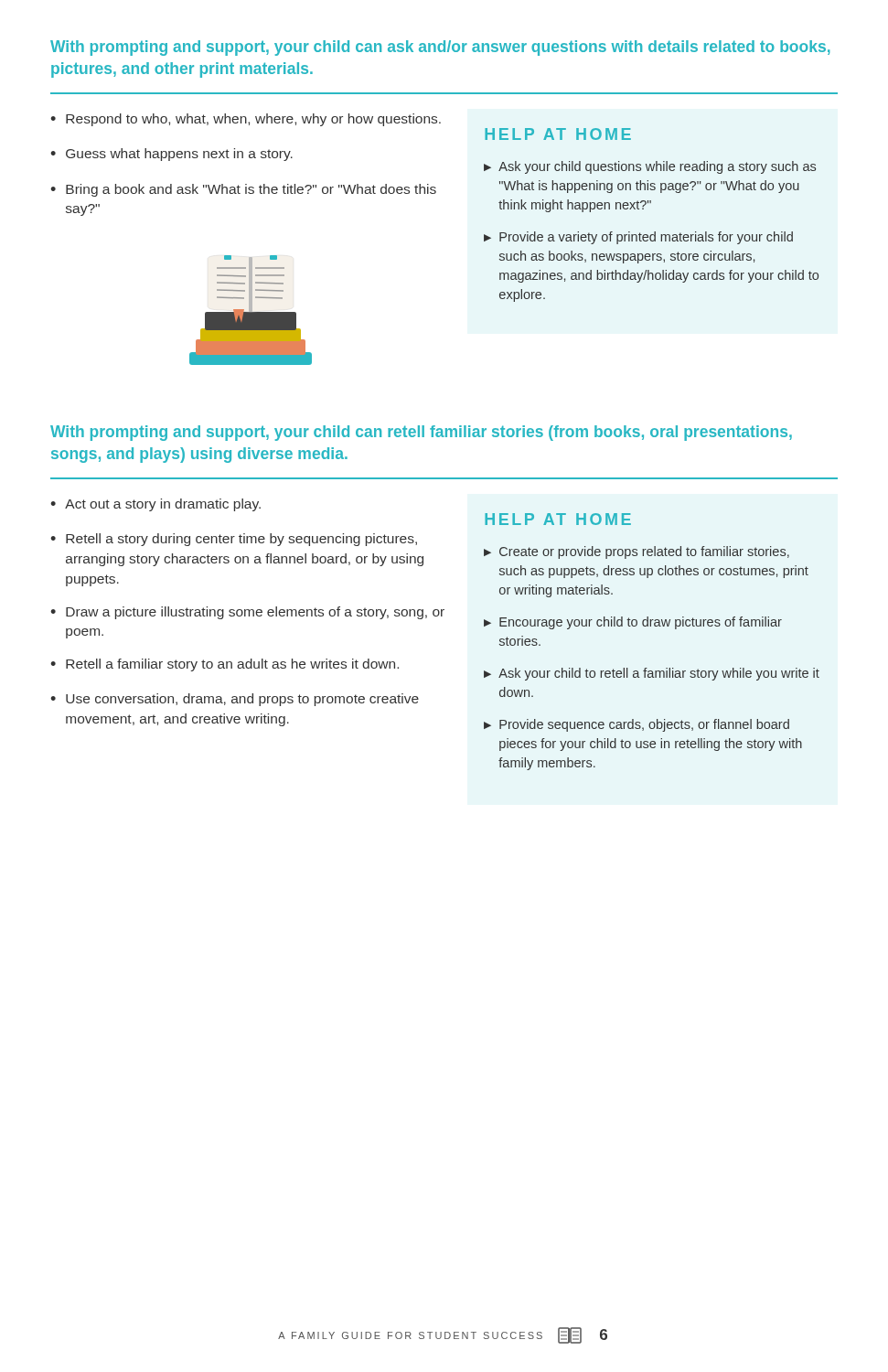Point to the element starting "Provide sequence cards, objects, or"
The width and height of the screenshot is (888, 1372).
(x=651, y=744)
